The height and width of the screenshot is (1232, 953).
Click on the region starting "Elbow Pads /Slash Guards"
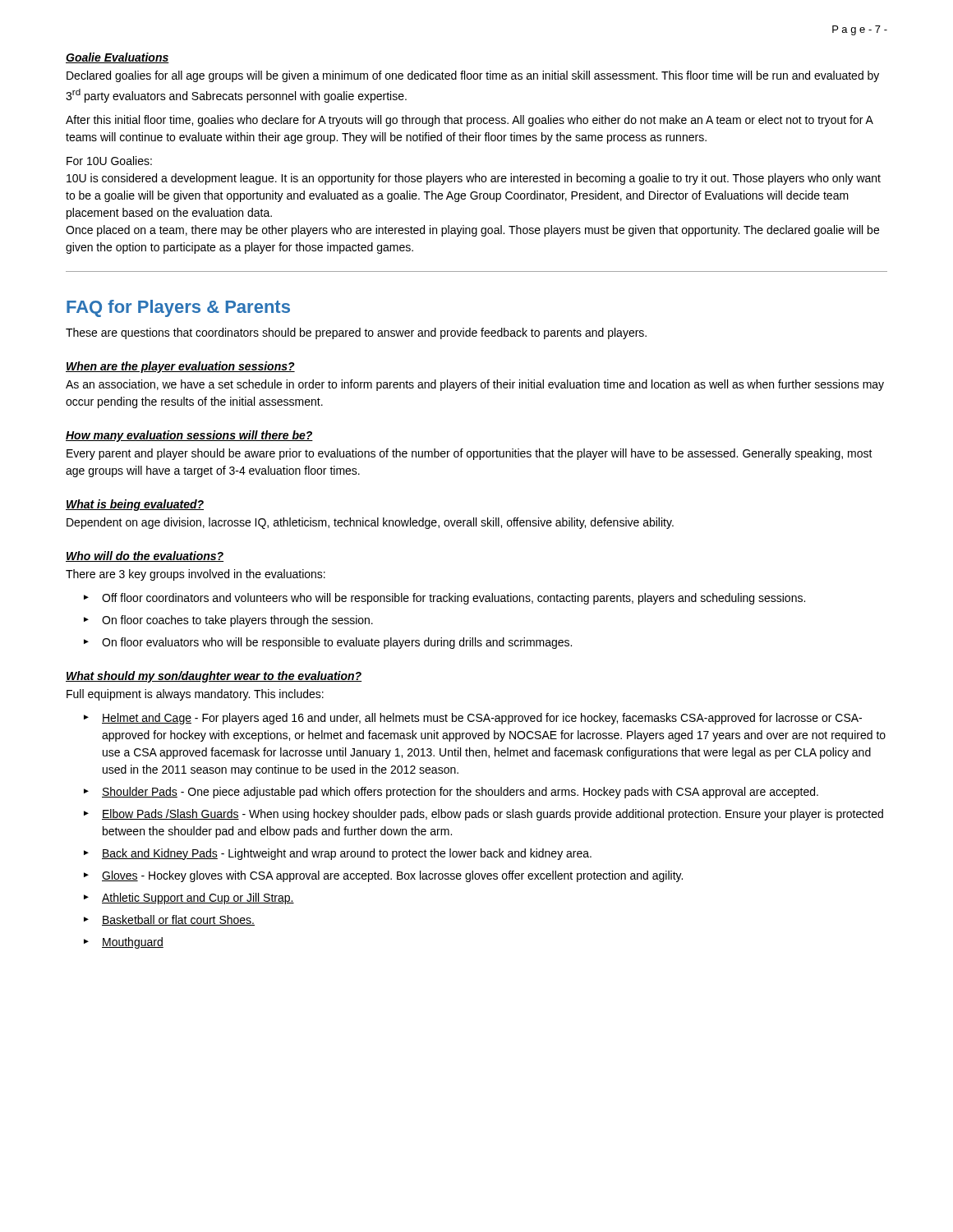tap(493, 822)
